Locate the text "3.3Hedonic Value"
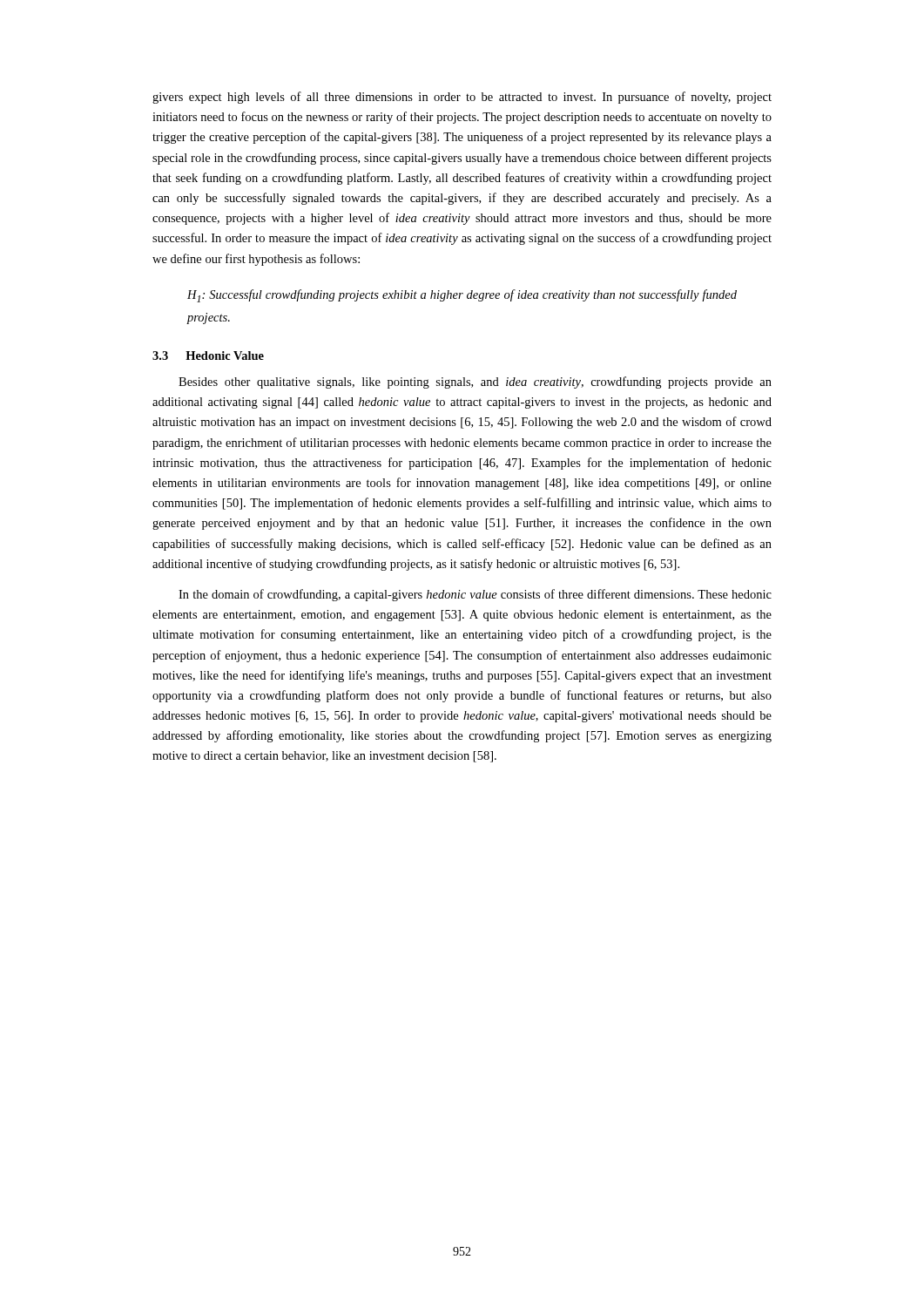924x1307 pixels. 208,356
